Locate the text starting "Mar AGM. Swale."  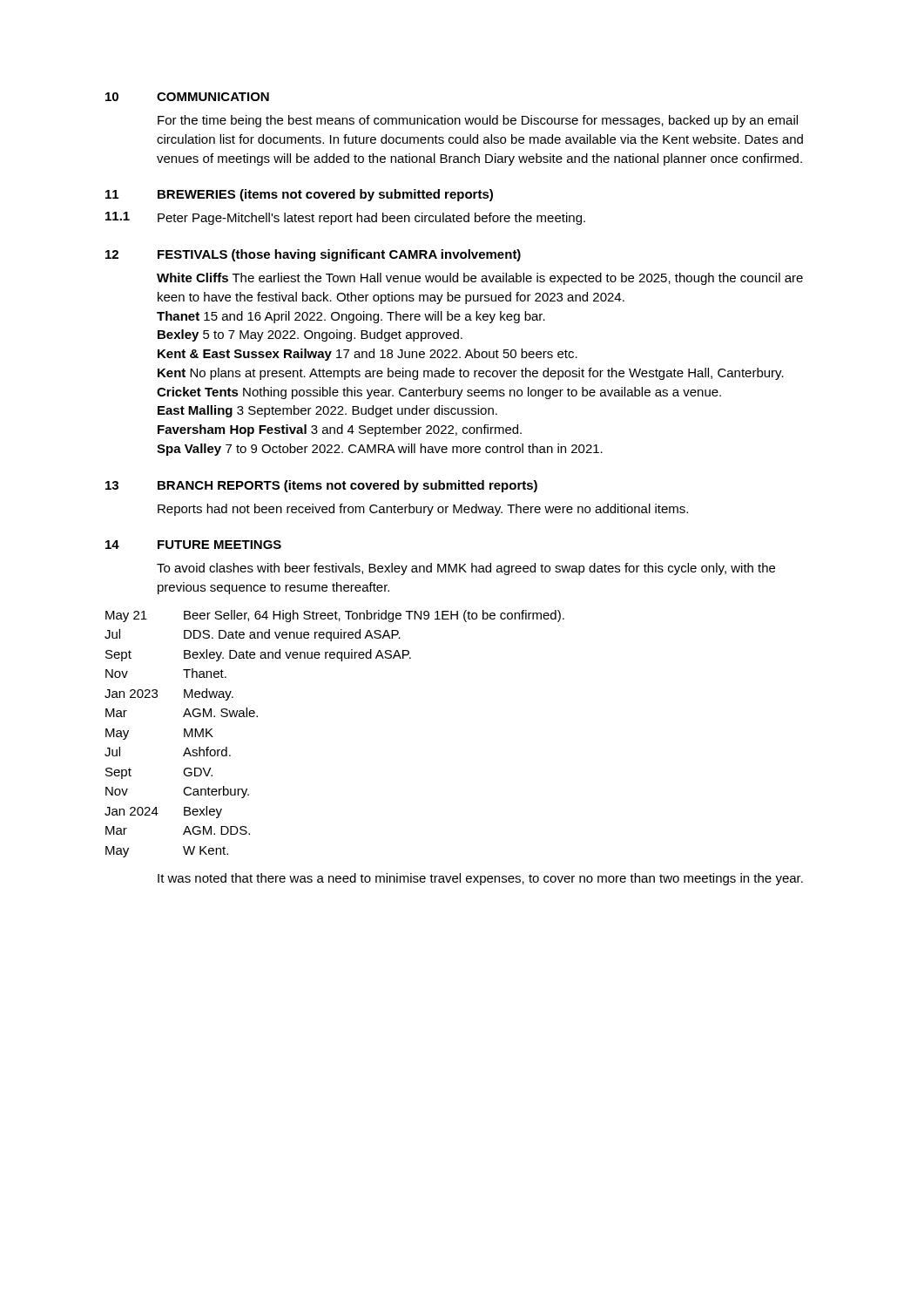(182, 712)
